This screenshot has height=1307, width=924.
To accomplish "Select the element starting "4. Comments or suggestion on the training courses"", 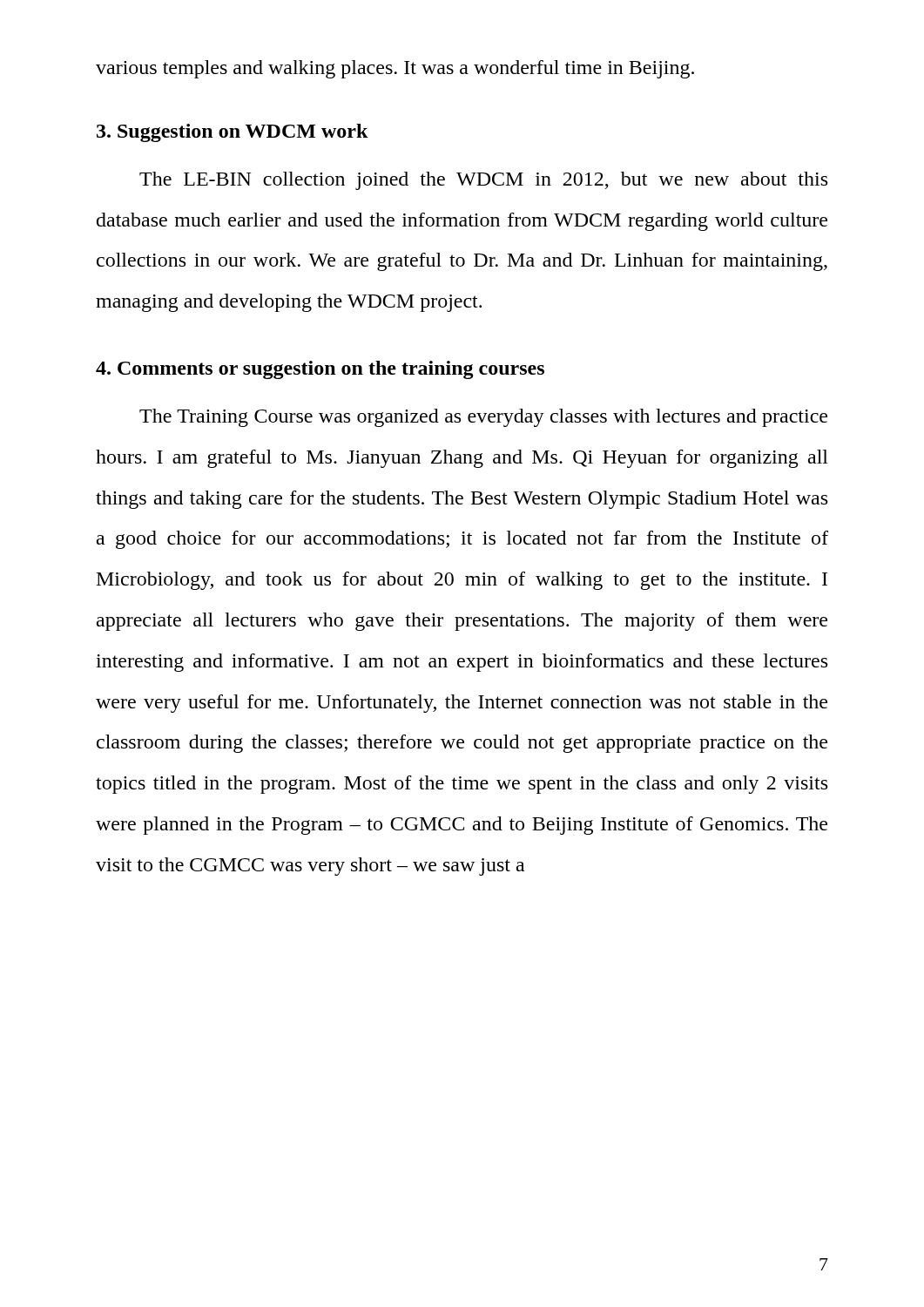I will coord(320,368).
